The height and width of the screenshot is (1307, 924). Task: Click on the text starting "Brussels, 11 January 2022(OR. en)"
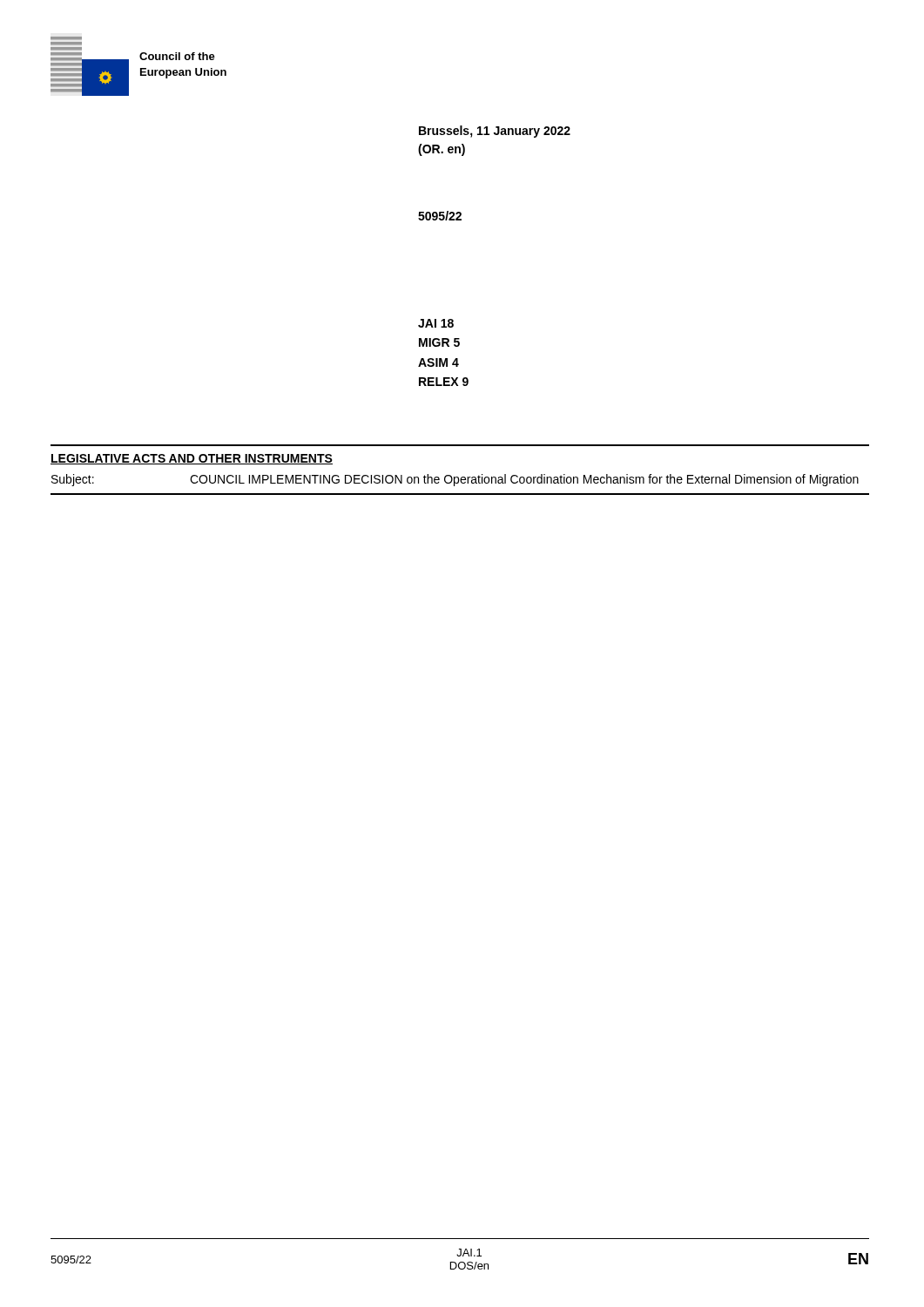tap(494, 140)
